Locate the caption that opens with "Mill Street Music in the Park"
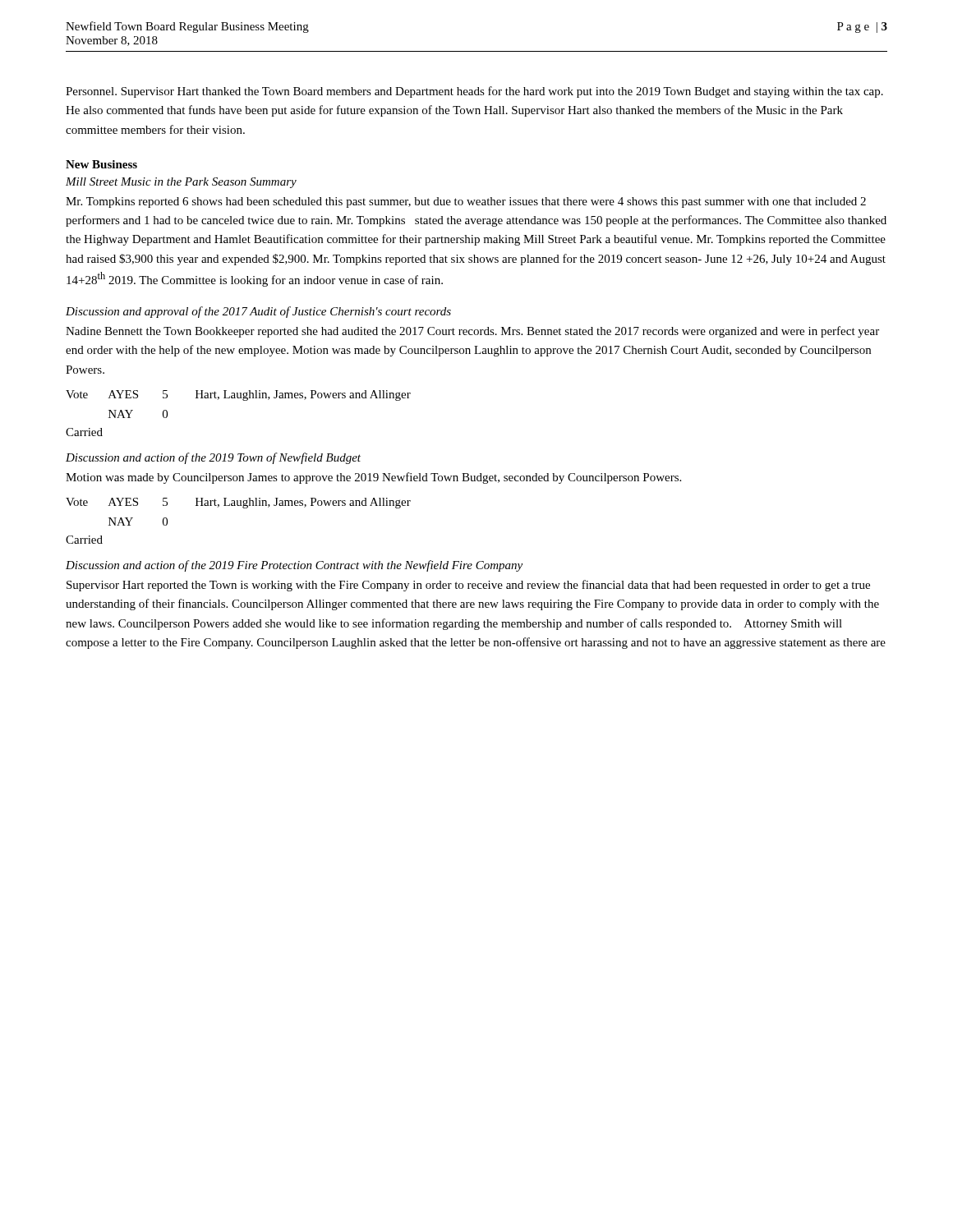The image size is (953, 1232). tap(181, 181)
